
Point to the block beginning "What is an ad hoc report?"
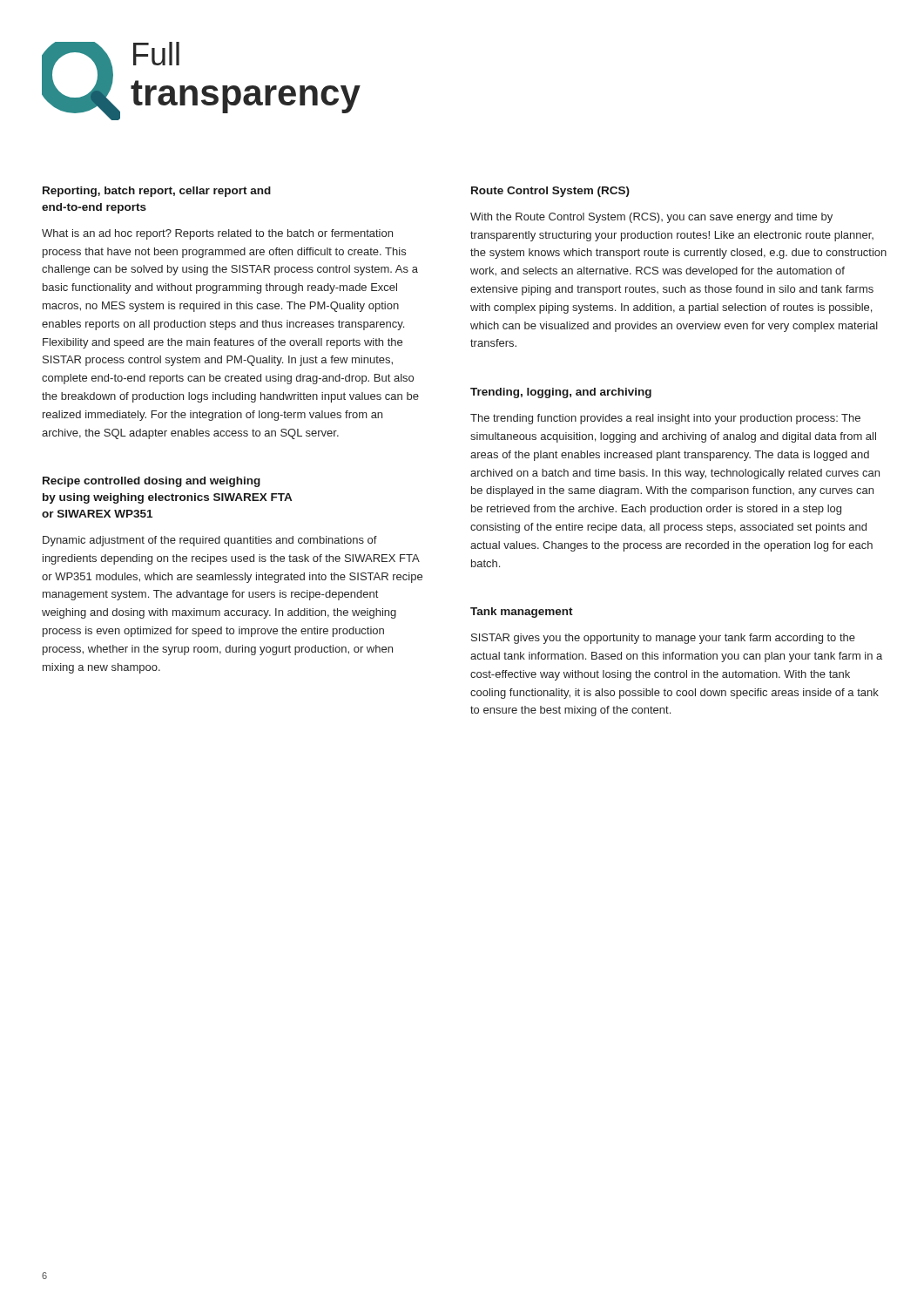230,333
